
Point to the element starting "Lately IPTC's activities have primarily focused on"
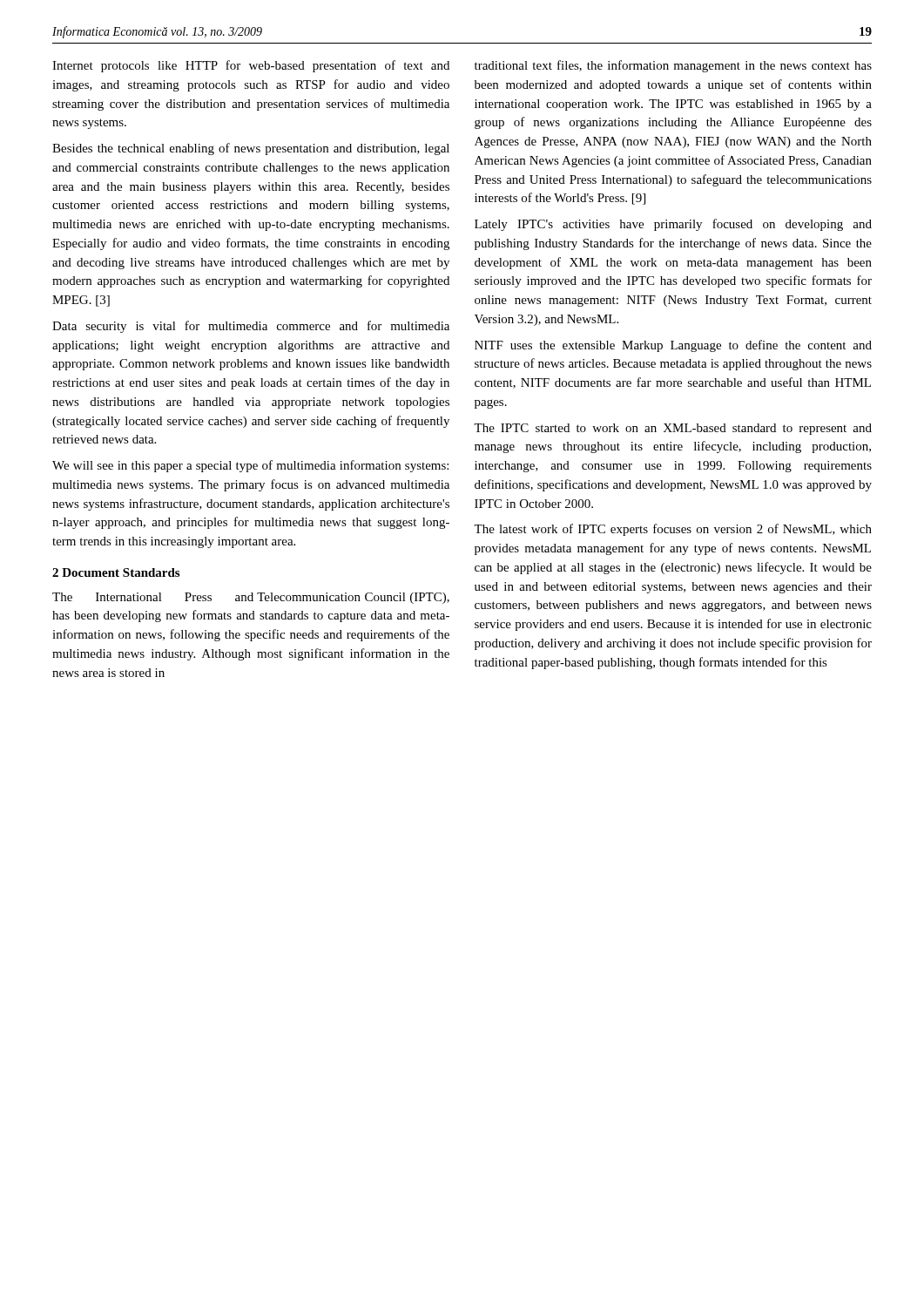[673, 272]
